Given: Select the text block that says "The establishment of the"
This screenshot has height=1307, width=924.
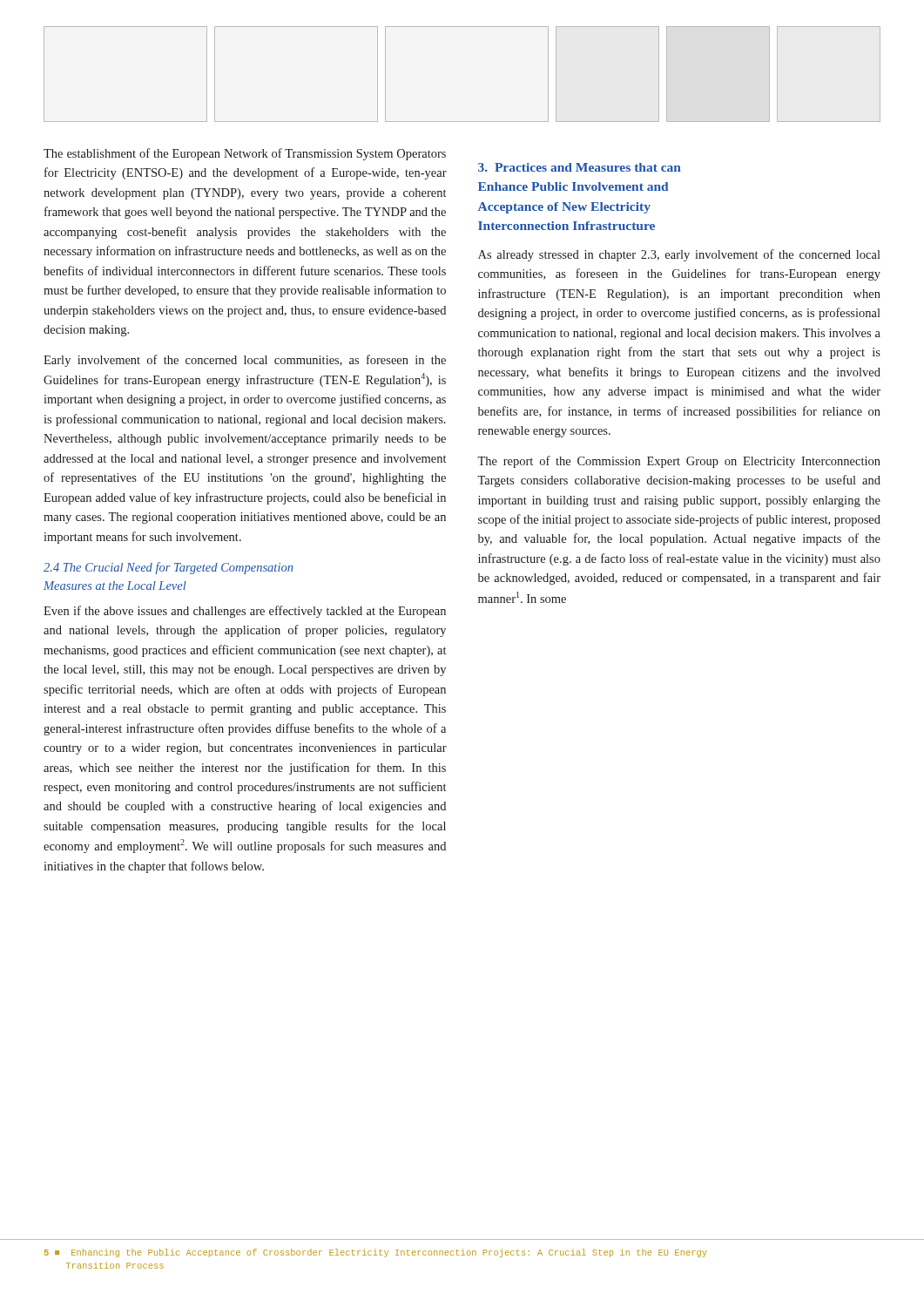Looking at the screenshot, I should point(245,242).
